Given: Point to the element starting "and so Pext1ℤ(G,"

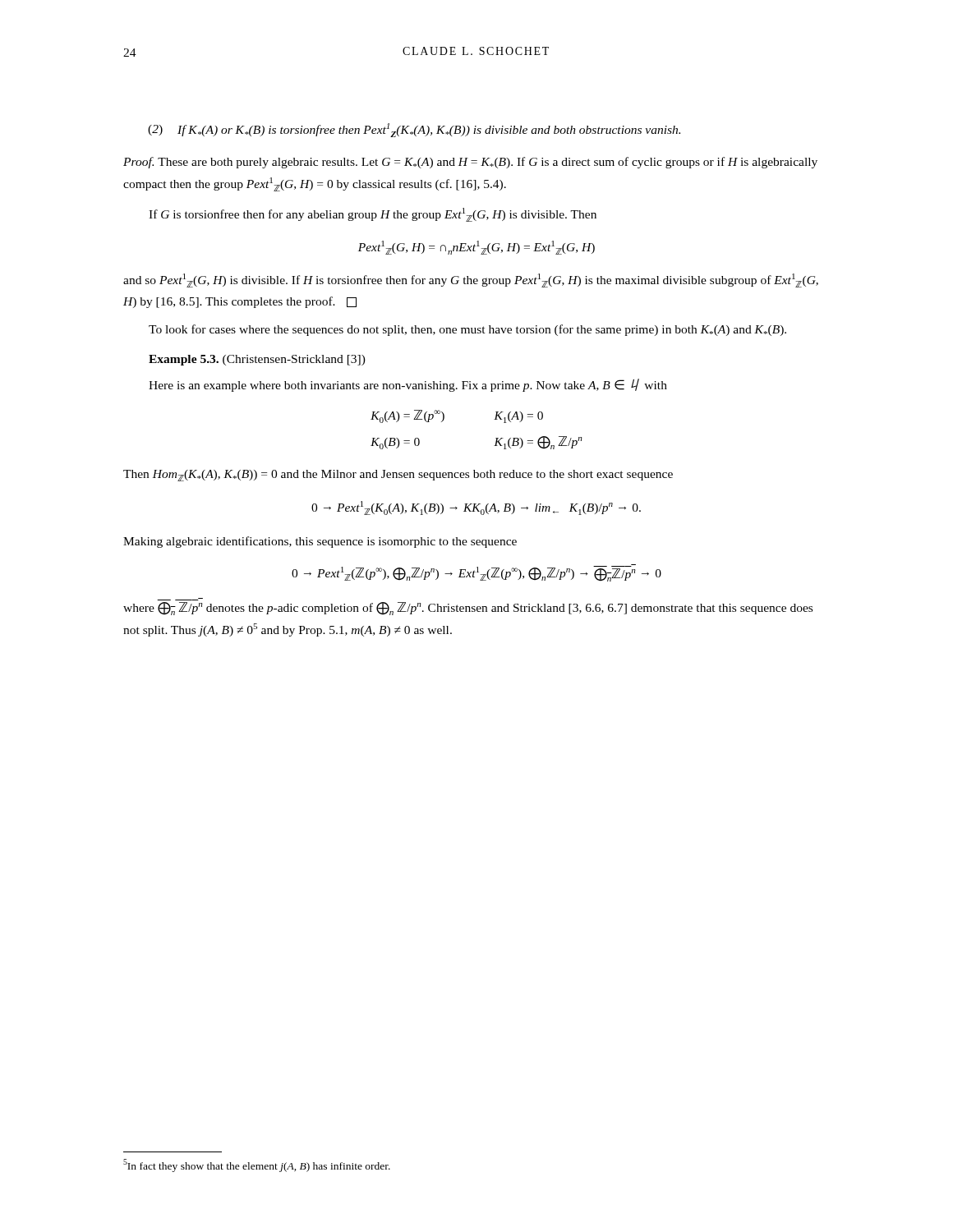Looking at the screenshot, I should click(471, 289).
